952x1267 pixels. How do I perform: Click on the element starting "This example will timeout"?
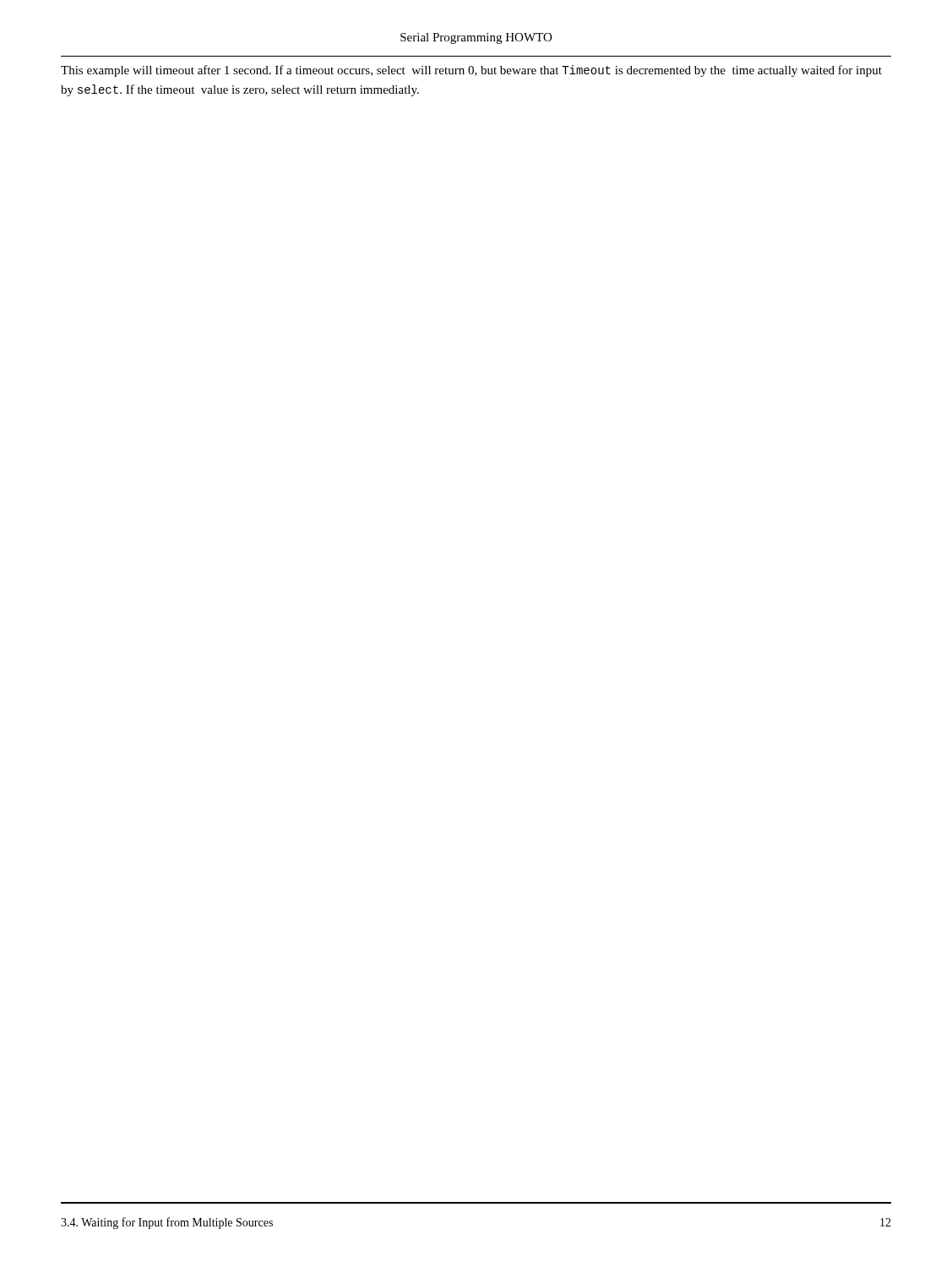point(471,80)
